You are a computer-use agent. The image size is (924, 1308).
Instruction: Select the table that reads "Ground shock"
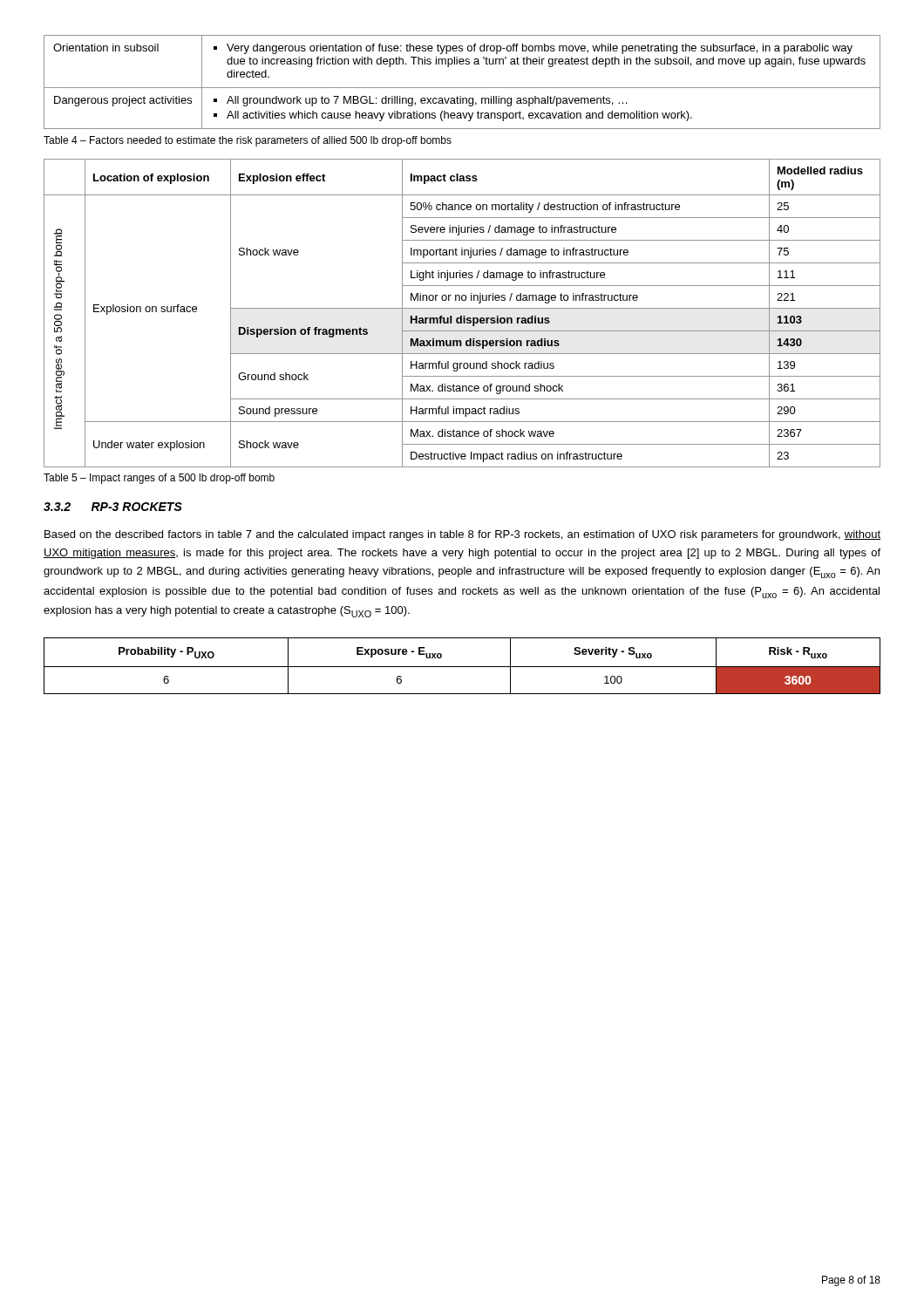[462, 313]
